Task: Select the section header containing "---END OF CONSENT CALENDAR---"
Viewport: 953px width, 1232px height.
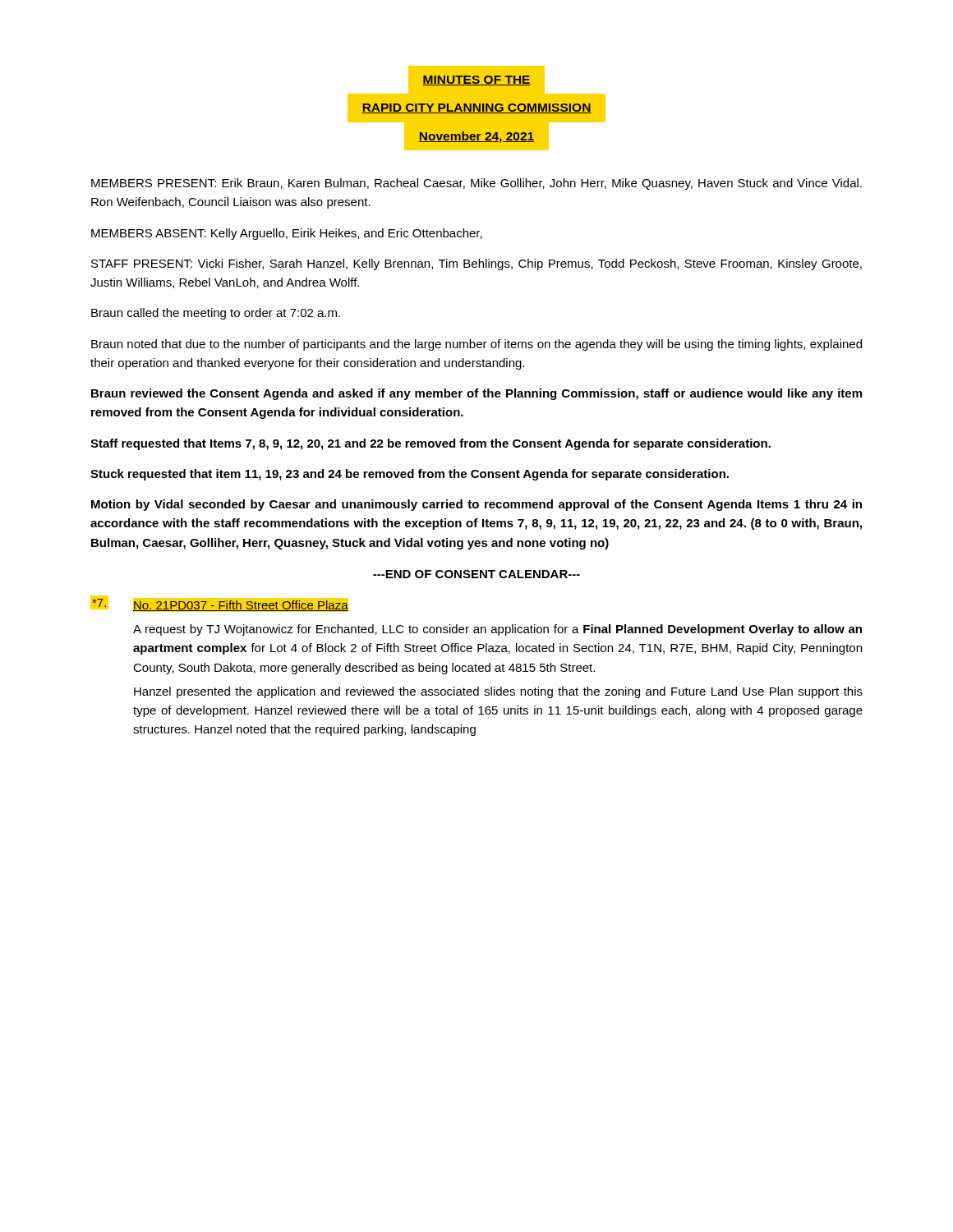Action: (x=476, y=574)
